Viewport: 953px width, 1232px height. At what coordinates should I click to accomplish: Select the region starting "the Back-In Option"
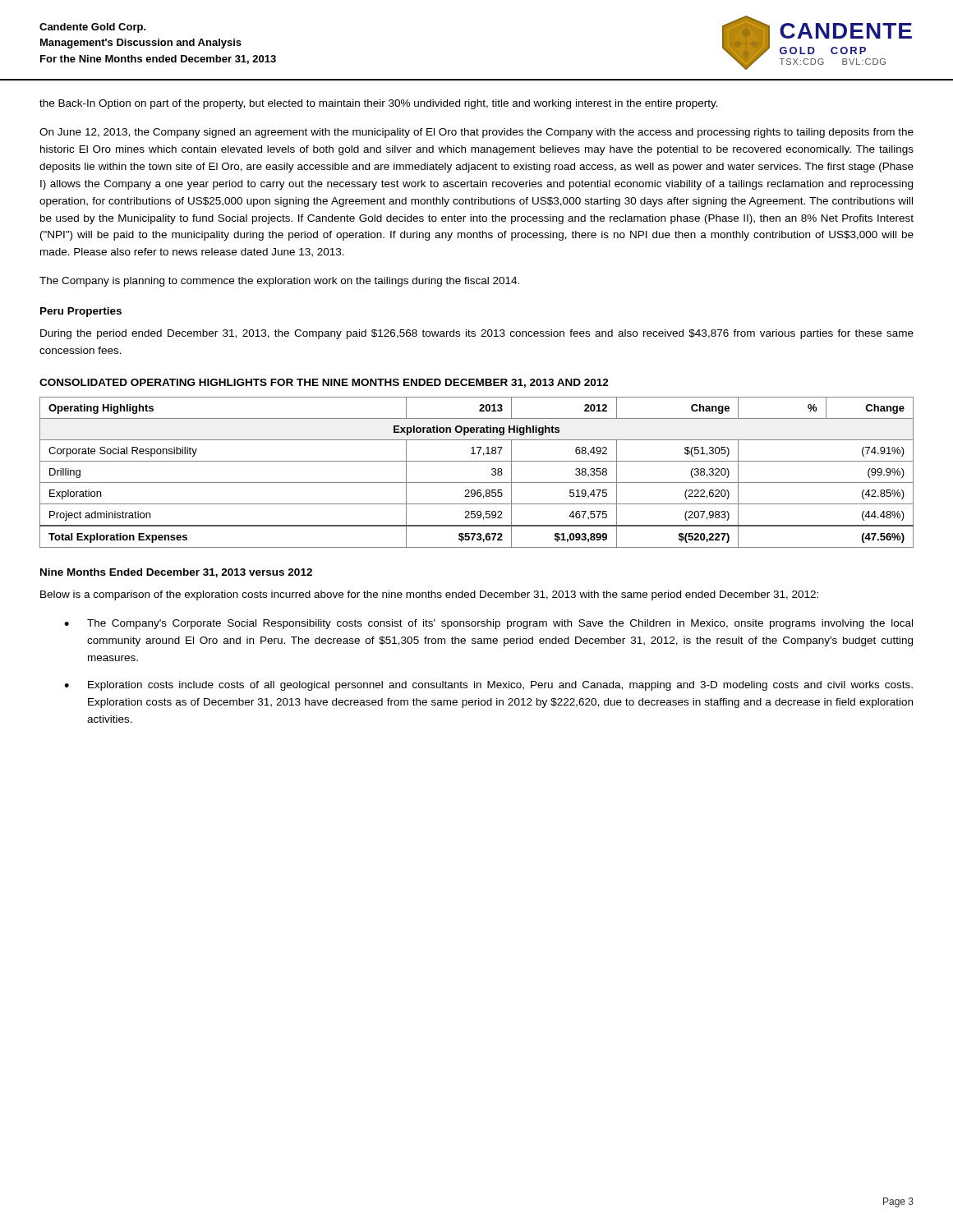tap(379, 103)
